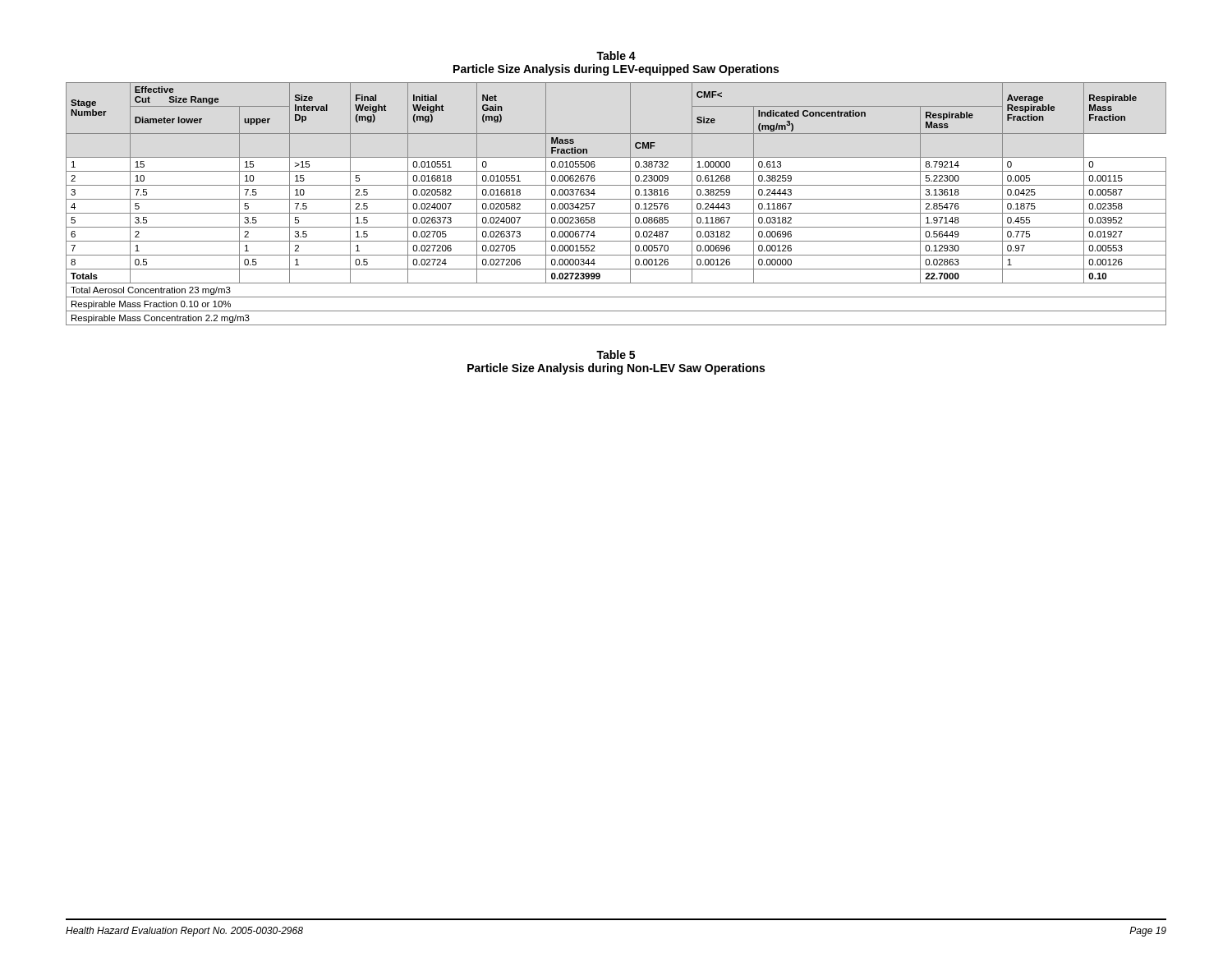The image size is (1232, 953).
Task: Click on the table containing "Respirable Mass"
Action: tap(616, 204)
